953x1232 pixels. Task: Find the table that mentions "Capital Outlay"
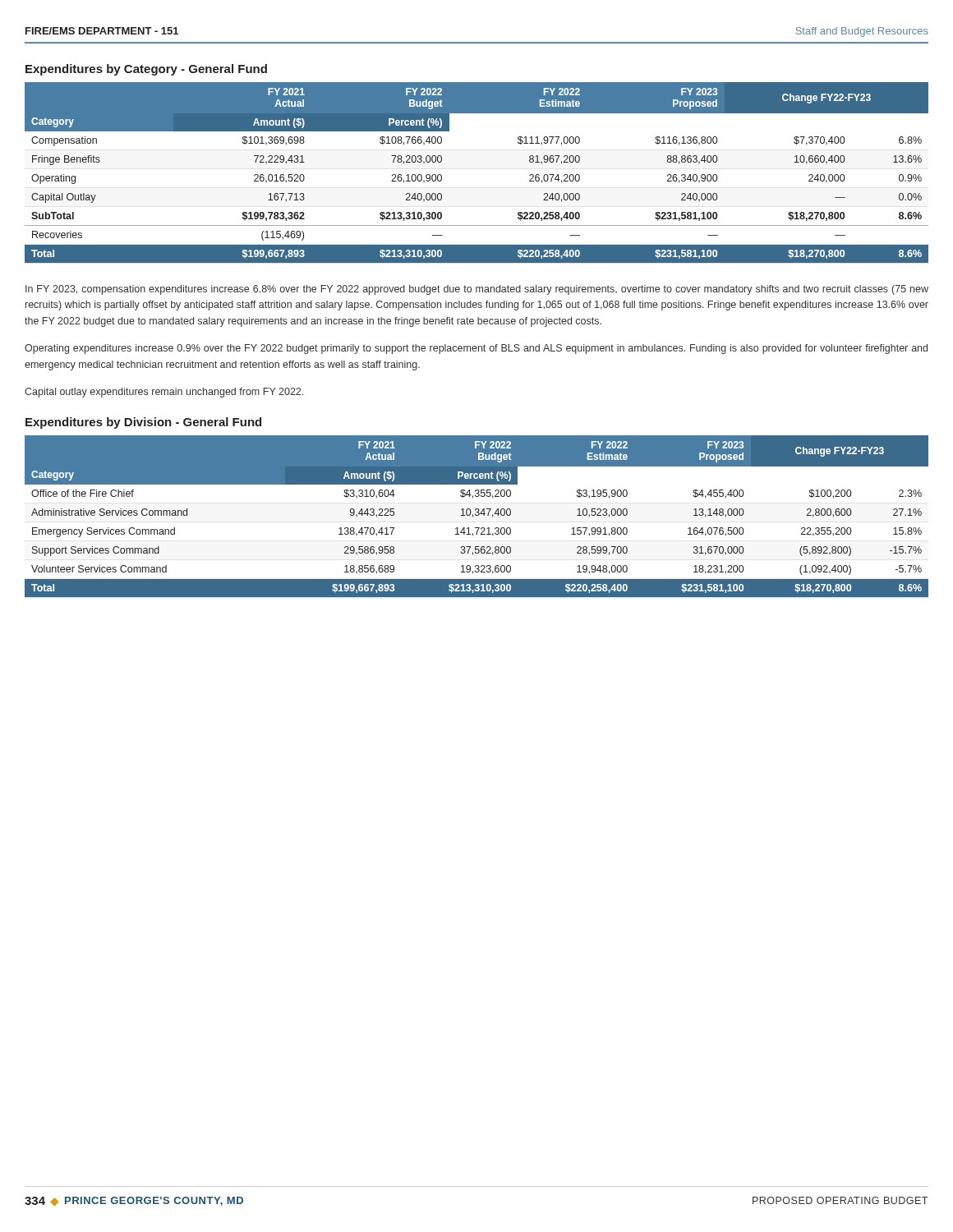[x=476, y=173]
